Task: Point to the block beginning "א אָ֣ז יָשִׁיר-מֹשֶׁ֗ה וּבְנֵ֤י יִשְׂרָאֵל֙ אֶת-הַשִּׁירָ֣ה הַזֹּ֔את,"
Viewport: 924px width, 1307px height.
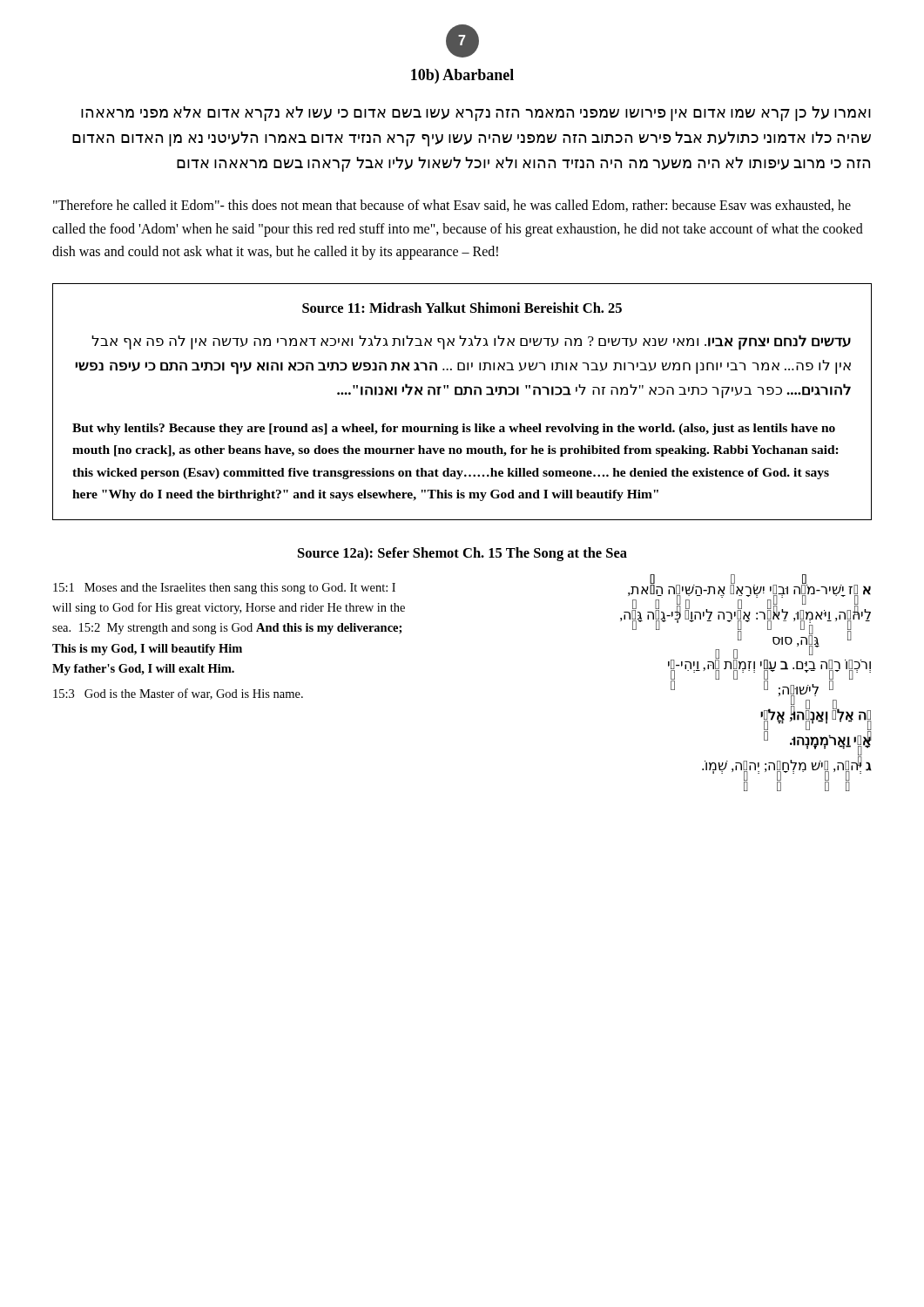Action: tap(650, 678)
